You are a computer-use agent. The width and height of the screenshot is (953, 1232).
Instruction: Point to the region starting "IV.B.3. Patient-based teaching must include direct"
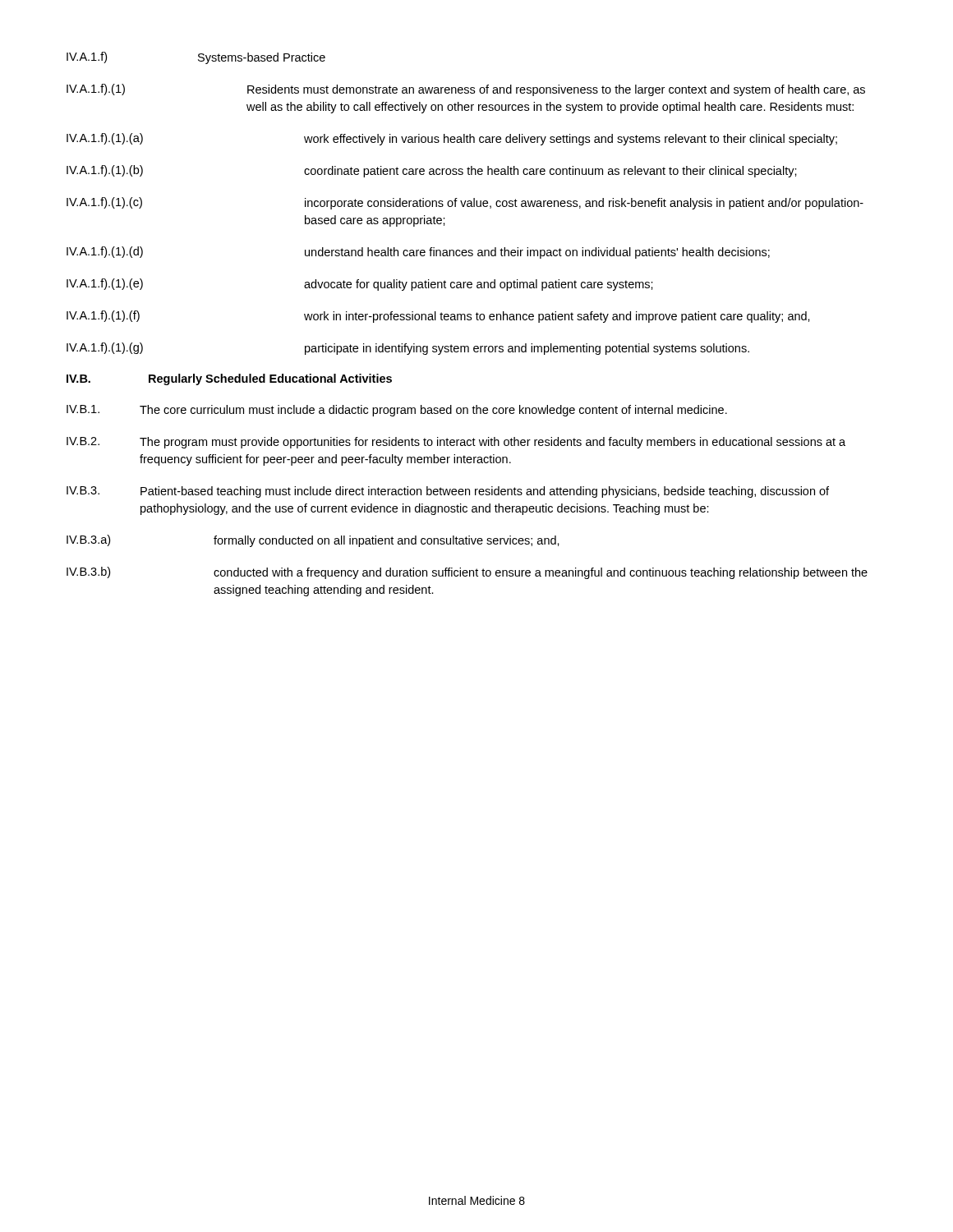pos(476,500)
